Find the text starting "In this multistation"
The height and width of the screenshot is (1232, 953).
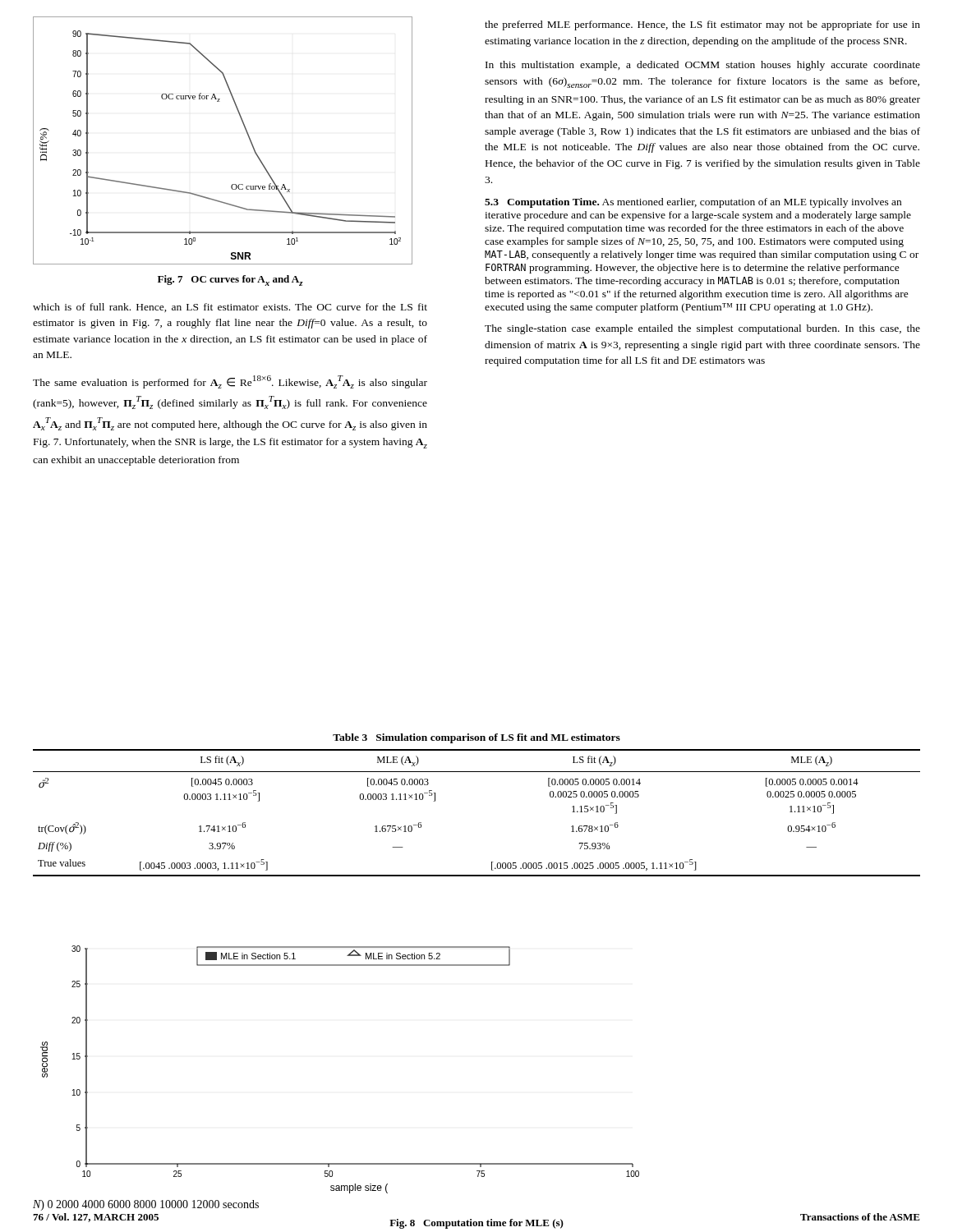tap(702, 122)
